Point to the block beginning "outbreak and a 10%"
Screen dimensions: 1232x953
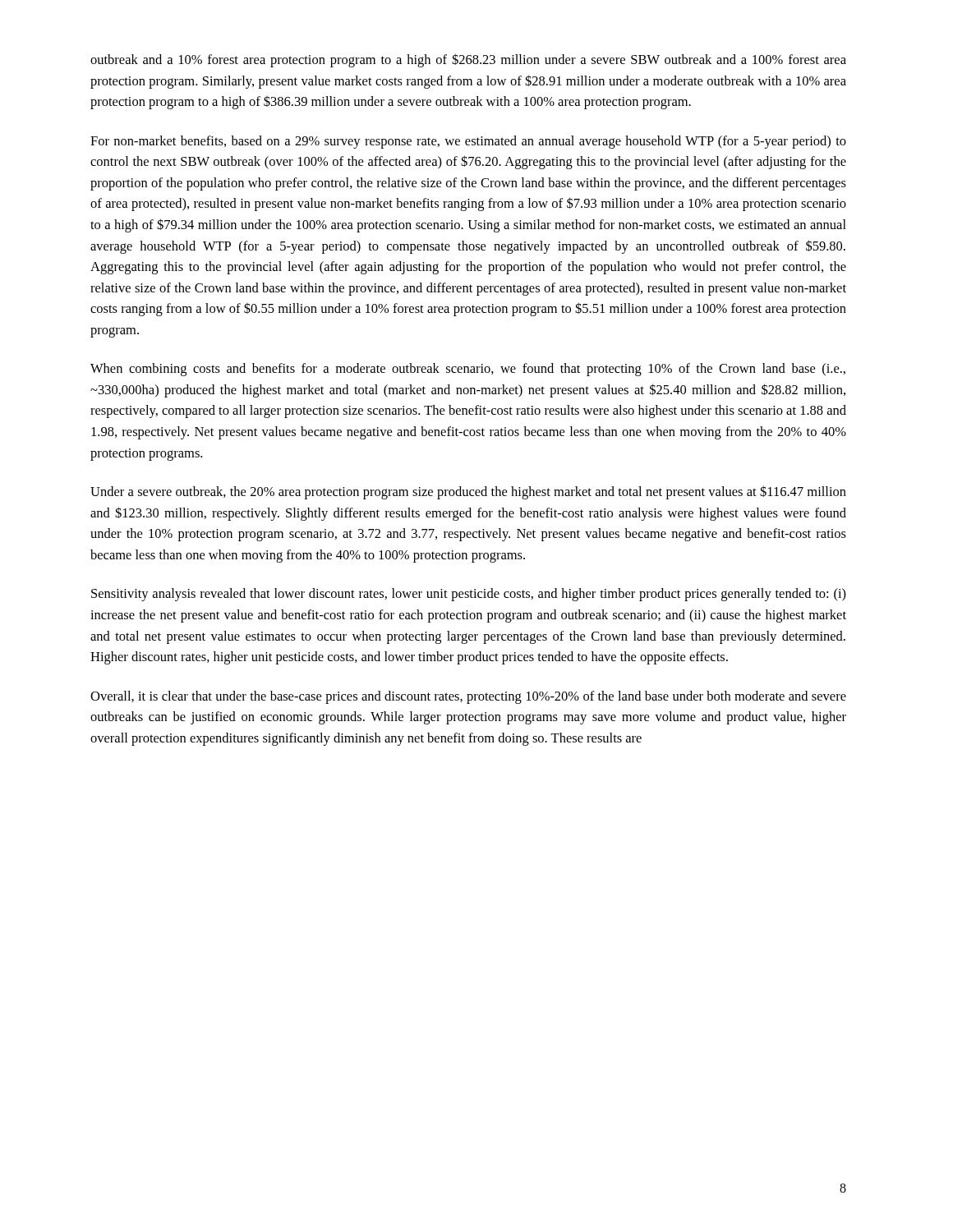pyautogui.click(x=468, y=81)
